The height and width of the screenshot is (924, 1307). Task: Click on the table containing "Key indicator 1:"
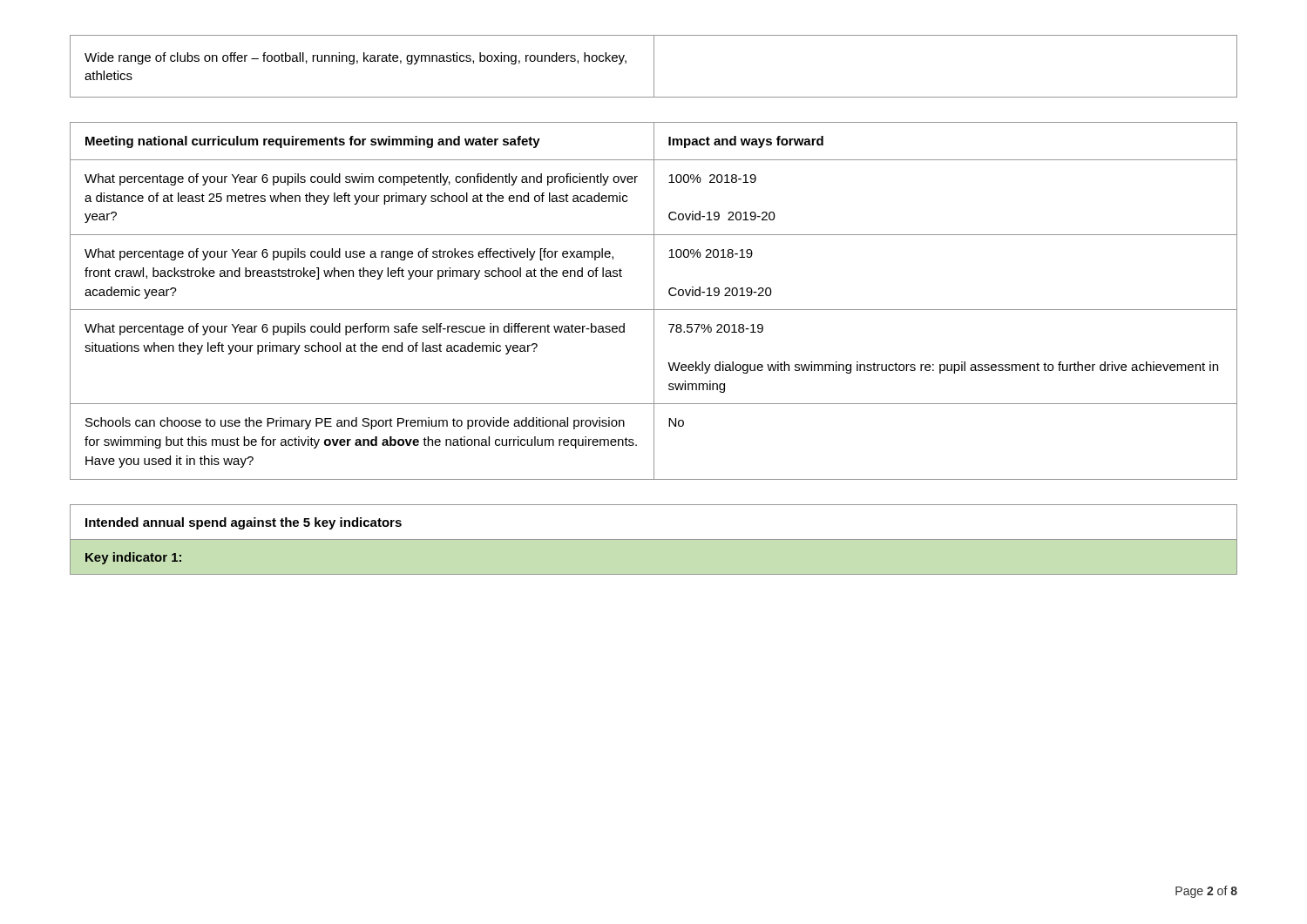coord(654,539)
